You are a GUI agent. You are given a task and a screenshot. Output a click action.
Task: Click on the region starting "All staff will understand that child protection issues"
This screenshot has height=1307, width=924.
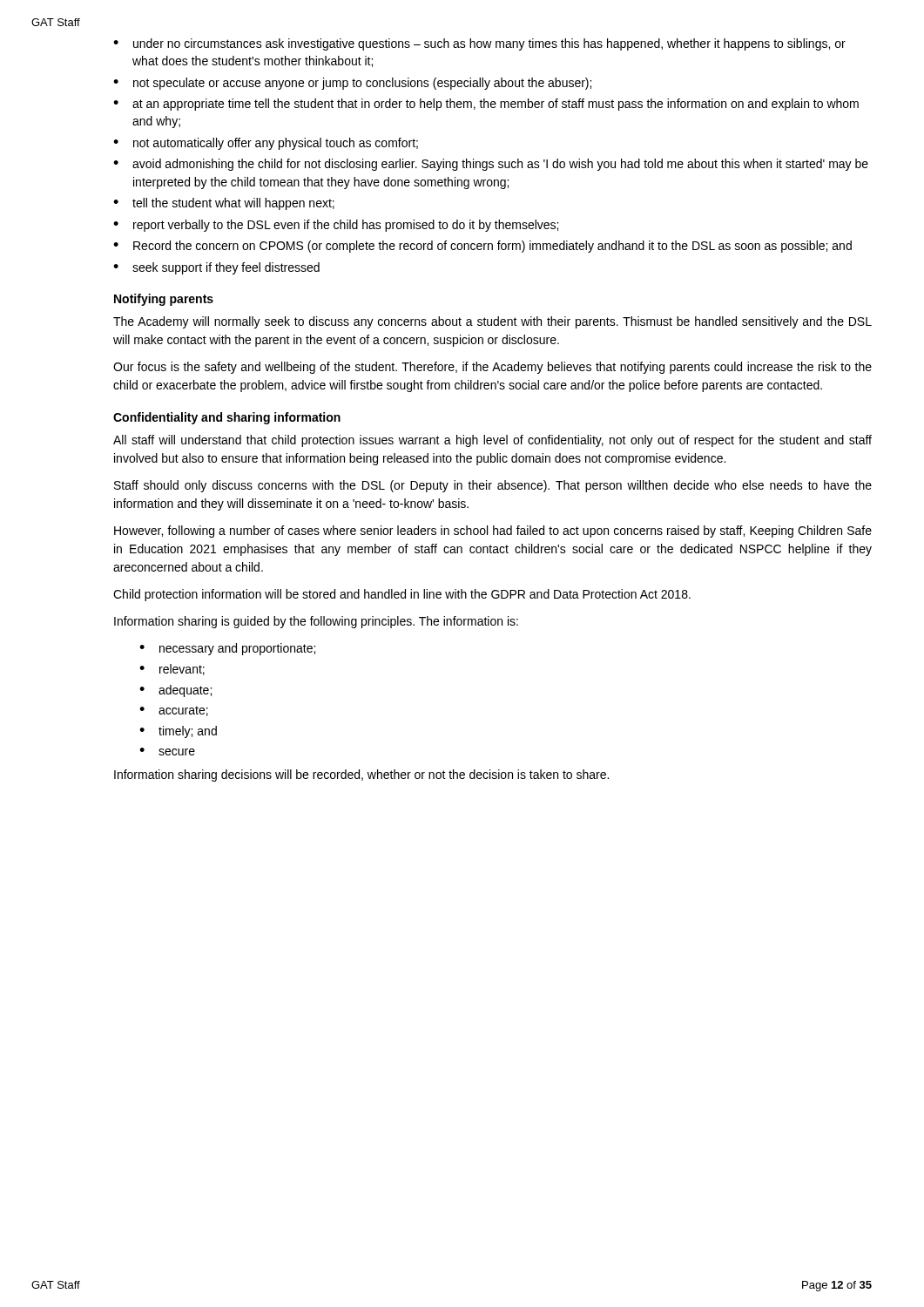pyautogui.click(x=492, y=449)
